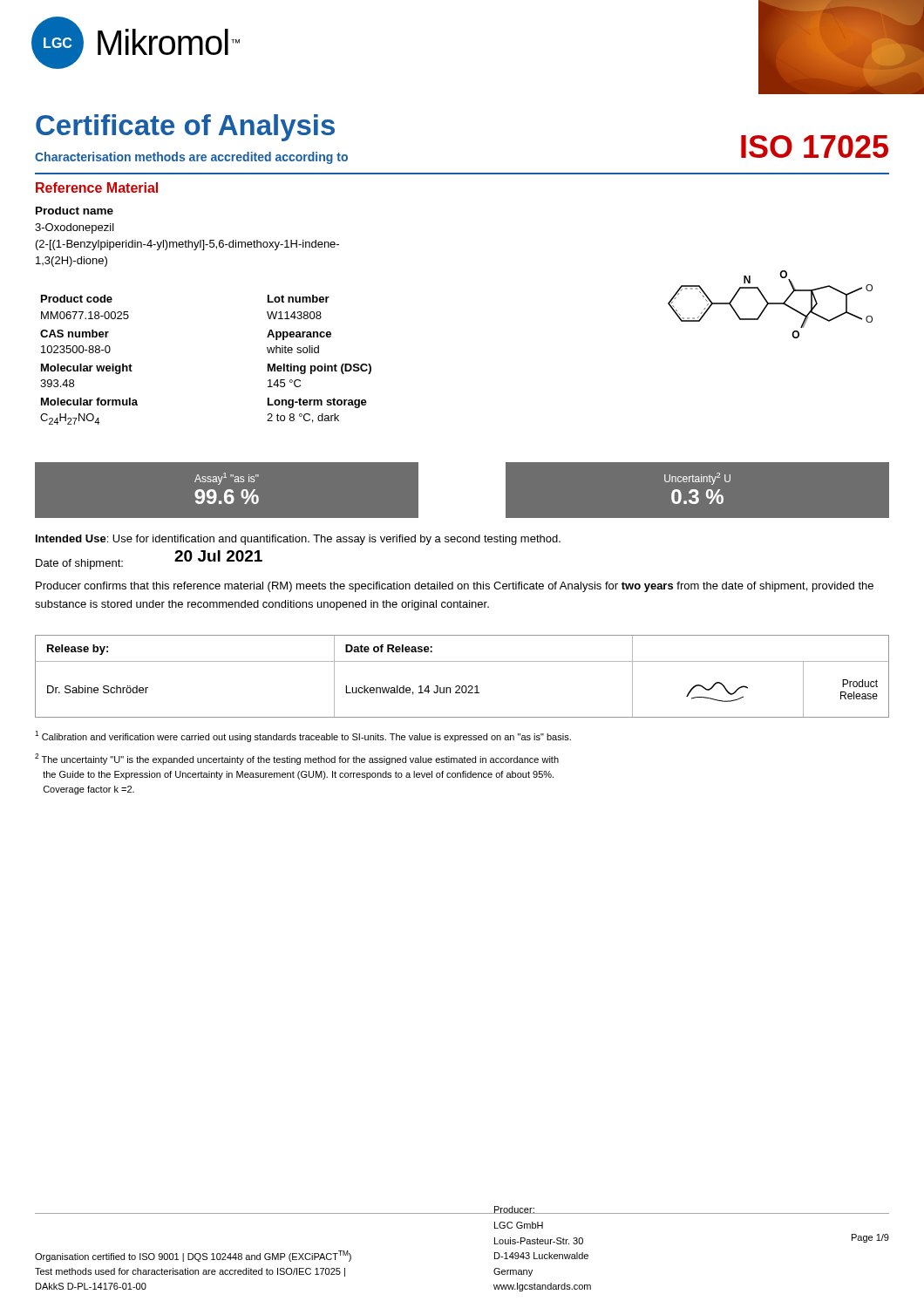This screenshot has width=924, height=1308.
Task: Click on the text starting "Uncertainty2 U 0.3 %"
Action: (x=697, y=490)
